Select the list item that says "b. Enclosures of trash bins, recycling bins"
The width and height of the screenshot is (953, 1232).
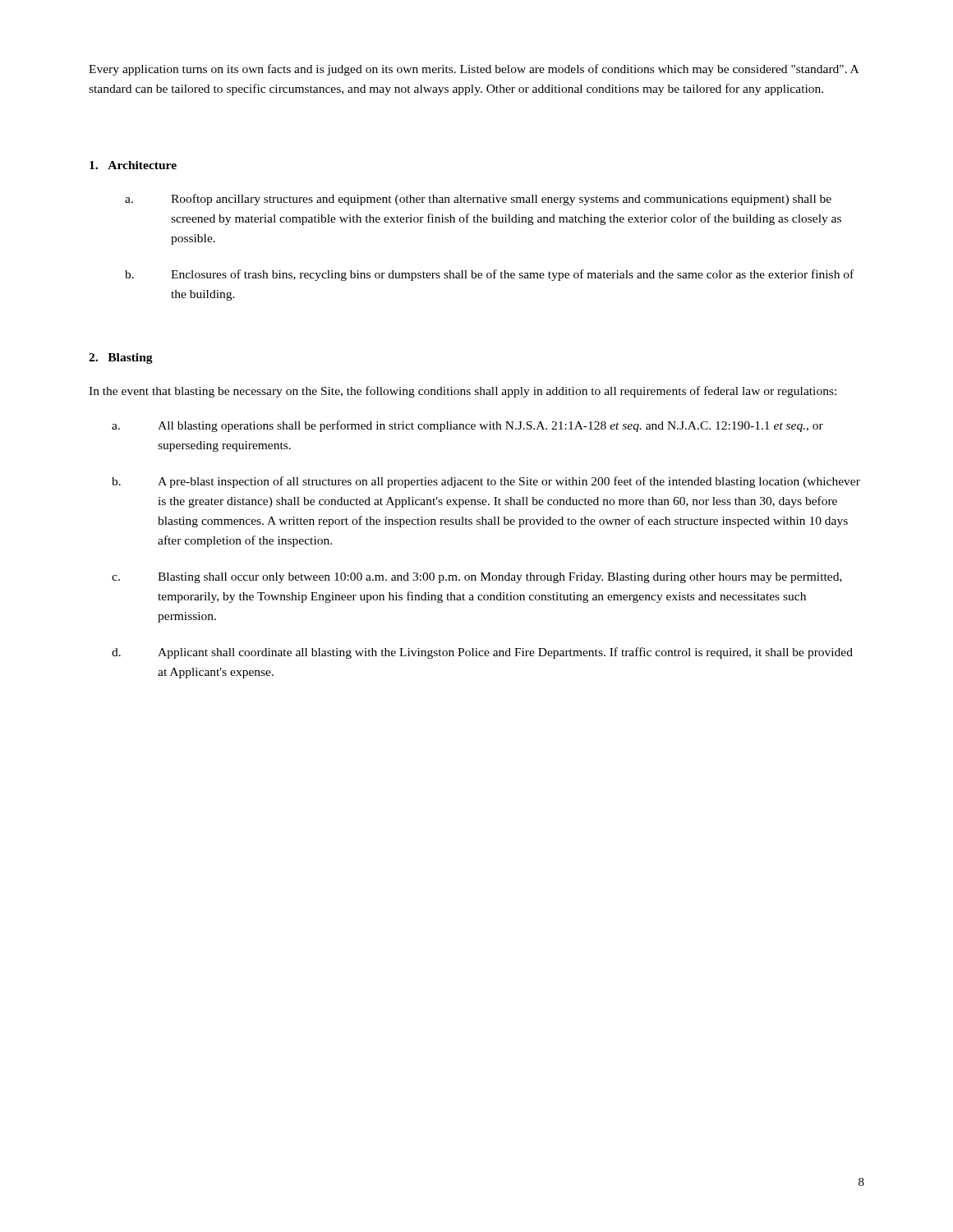click(x=476, y=284)
